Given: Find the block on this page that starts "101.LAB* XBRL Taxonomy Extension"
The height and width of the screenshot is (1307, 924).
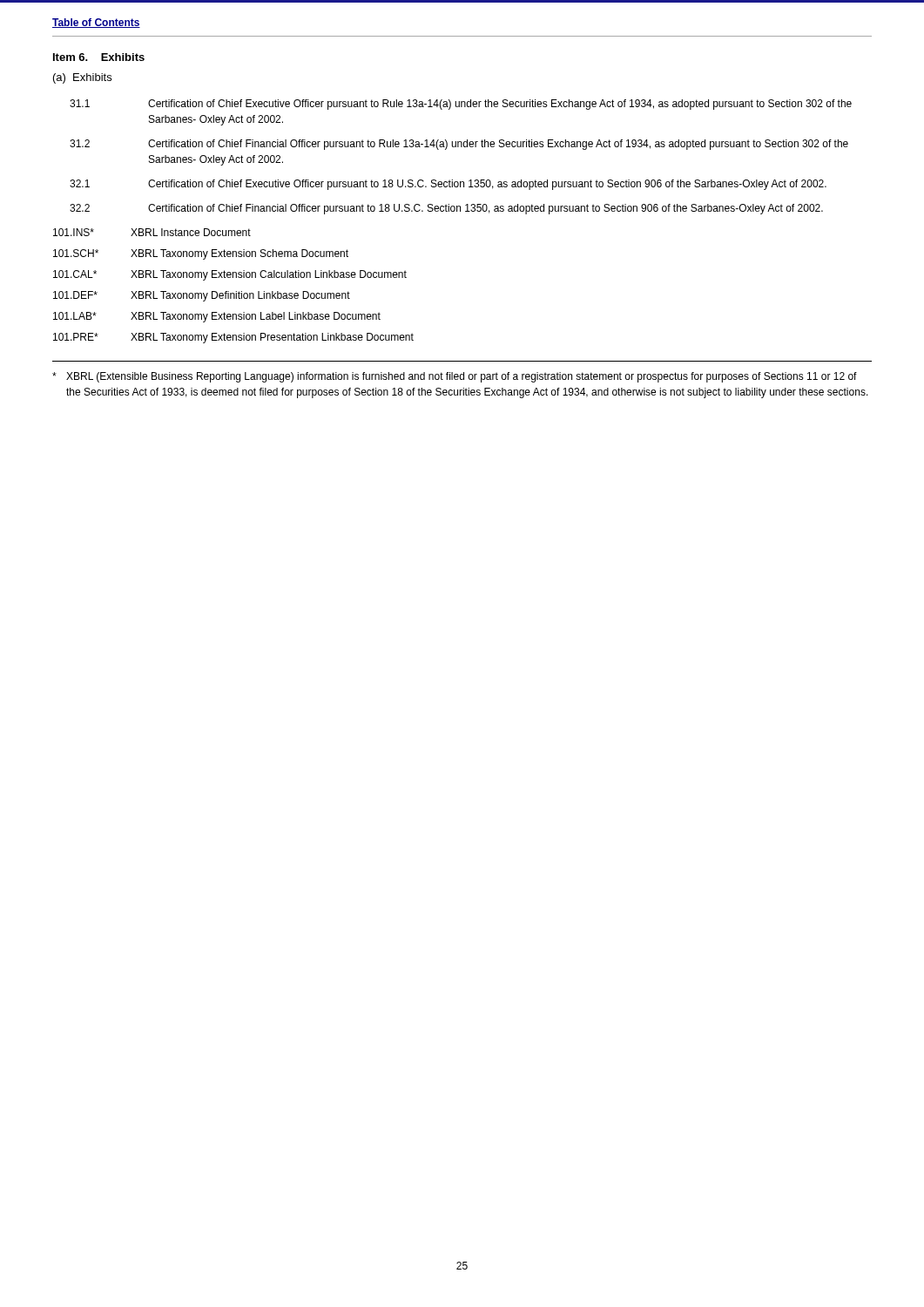Looking at the screenshot, I should point(217,317).
